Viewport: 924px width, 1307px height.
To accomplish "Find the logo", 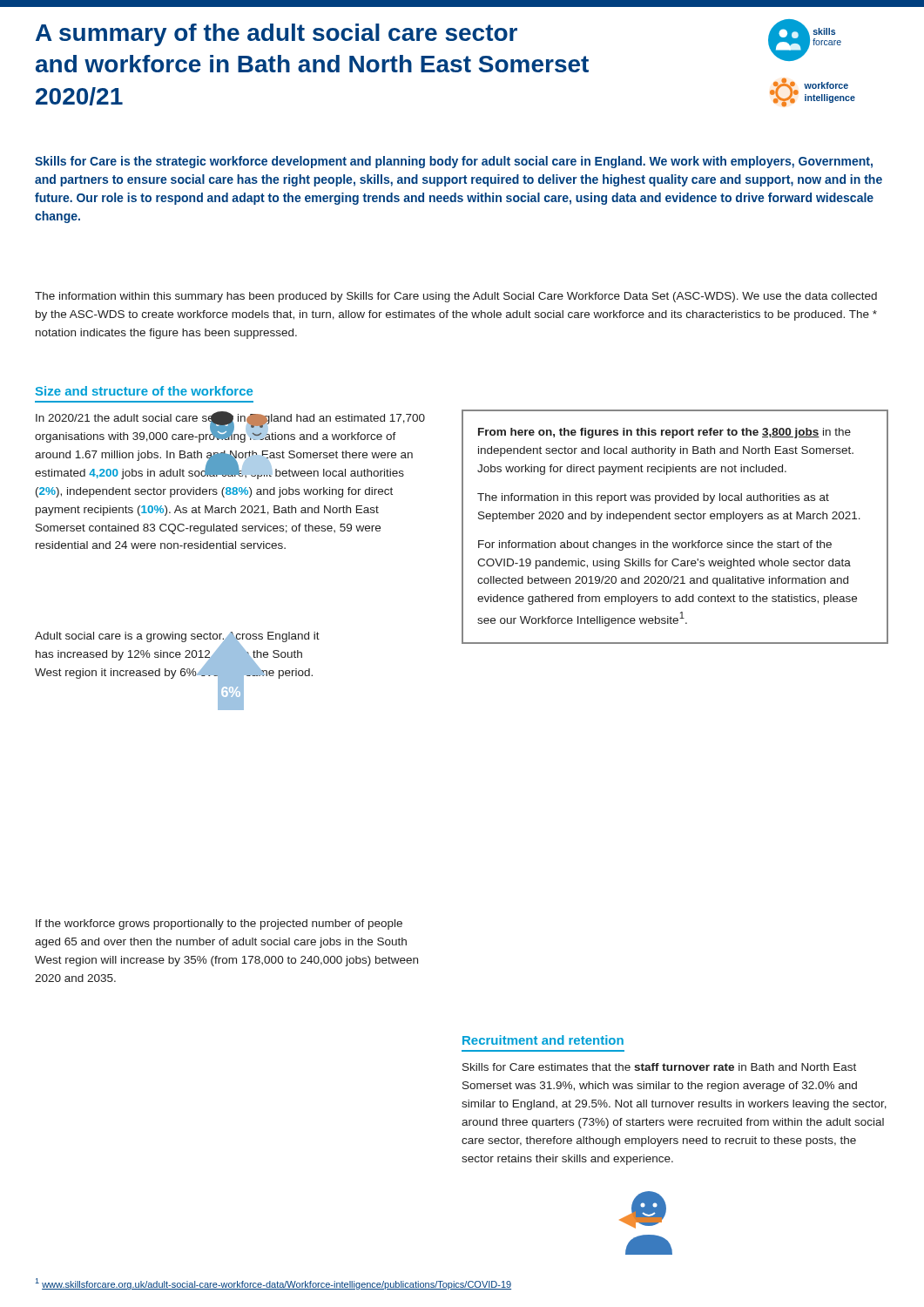I will pyautogui.click(x=819, y=65).
